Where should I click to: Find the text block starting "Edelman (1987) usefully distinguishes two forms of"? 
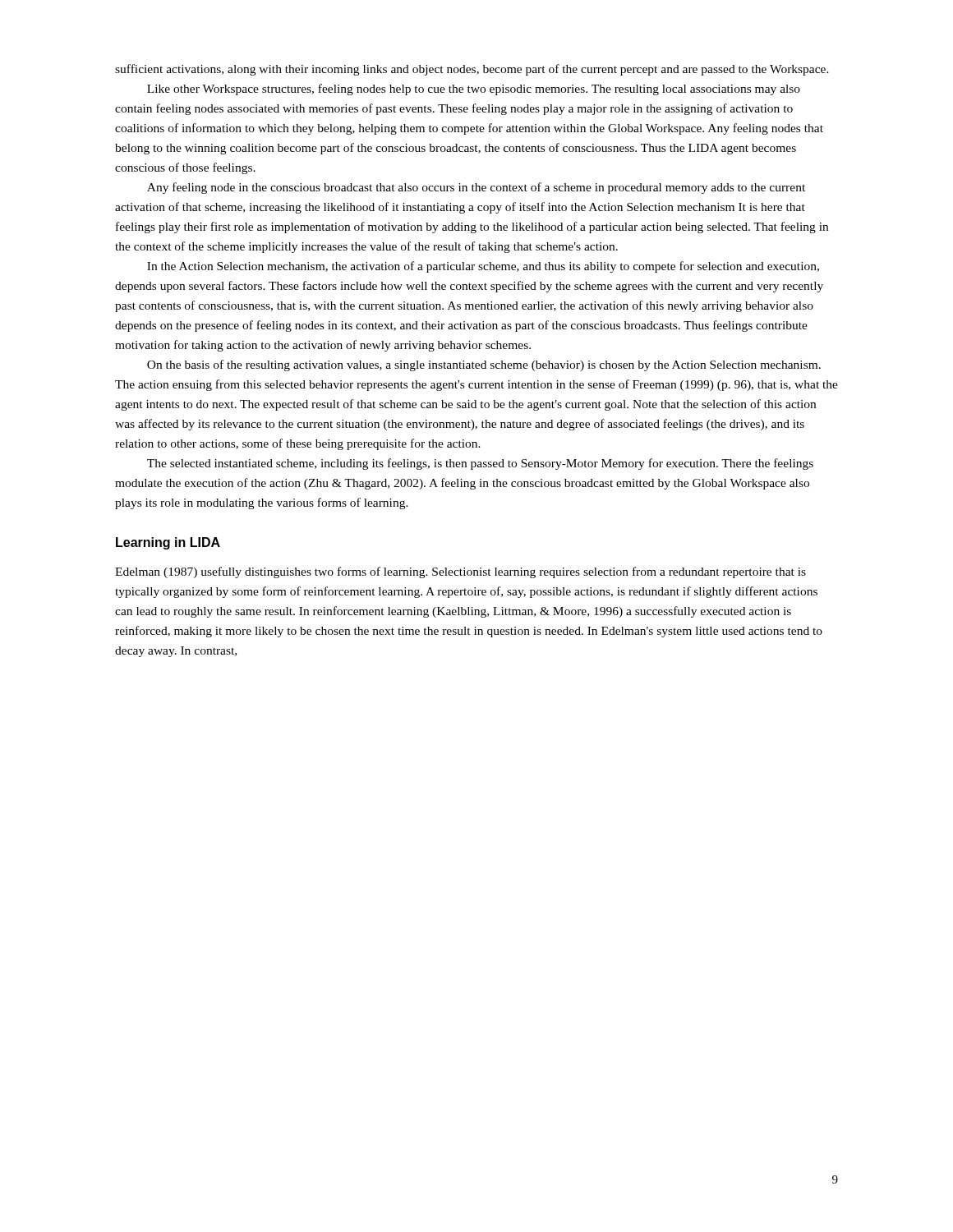pyautogui.click(x=476, y=611)
